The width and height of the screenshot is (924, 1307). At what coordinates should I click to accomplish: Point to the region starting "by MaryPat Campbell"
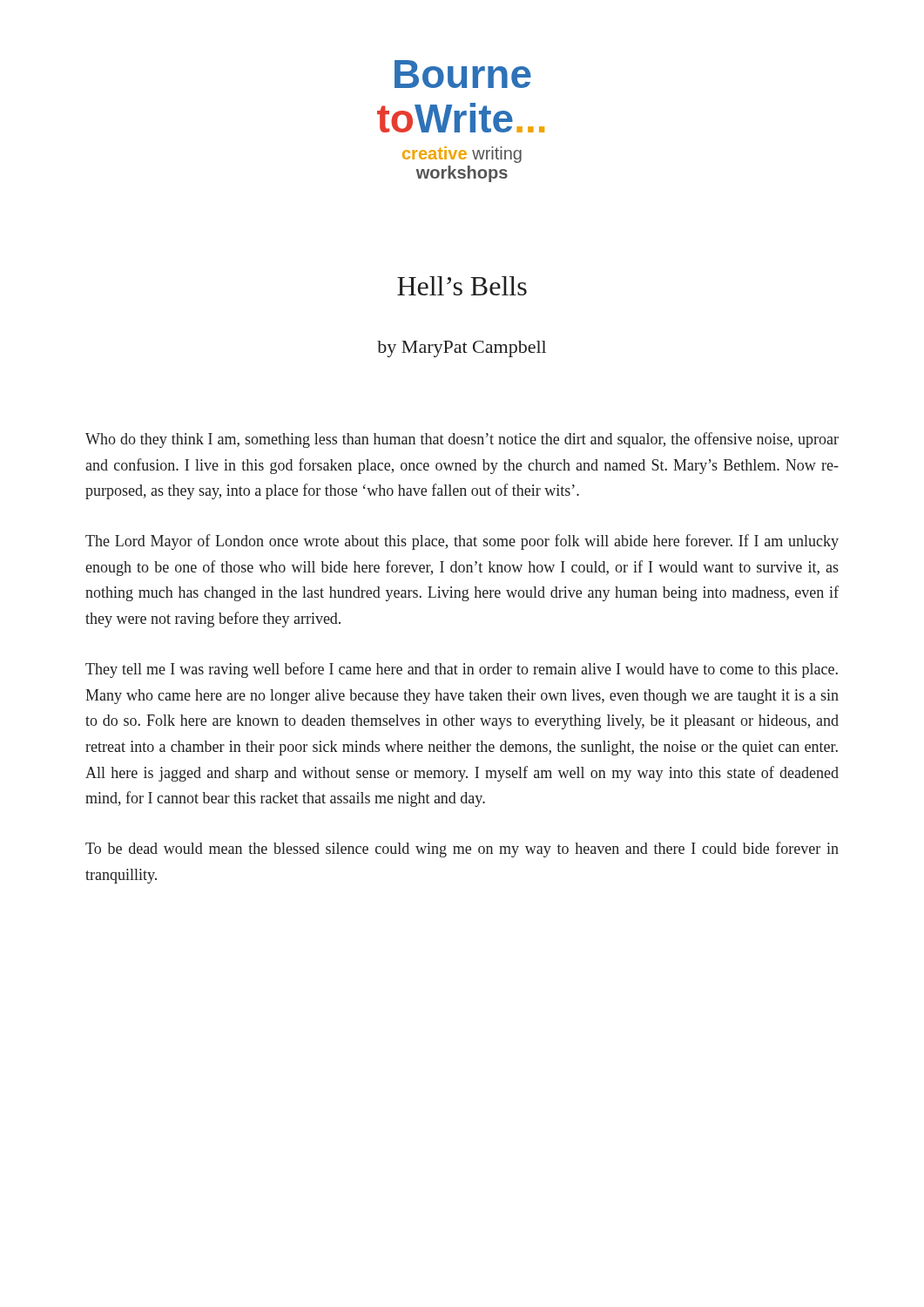click(x=462, y=347)
